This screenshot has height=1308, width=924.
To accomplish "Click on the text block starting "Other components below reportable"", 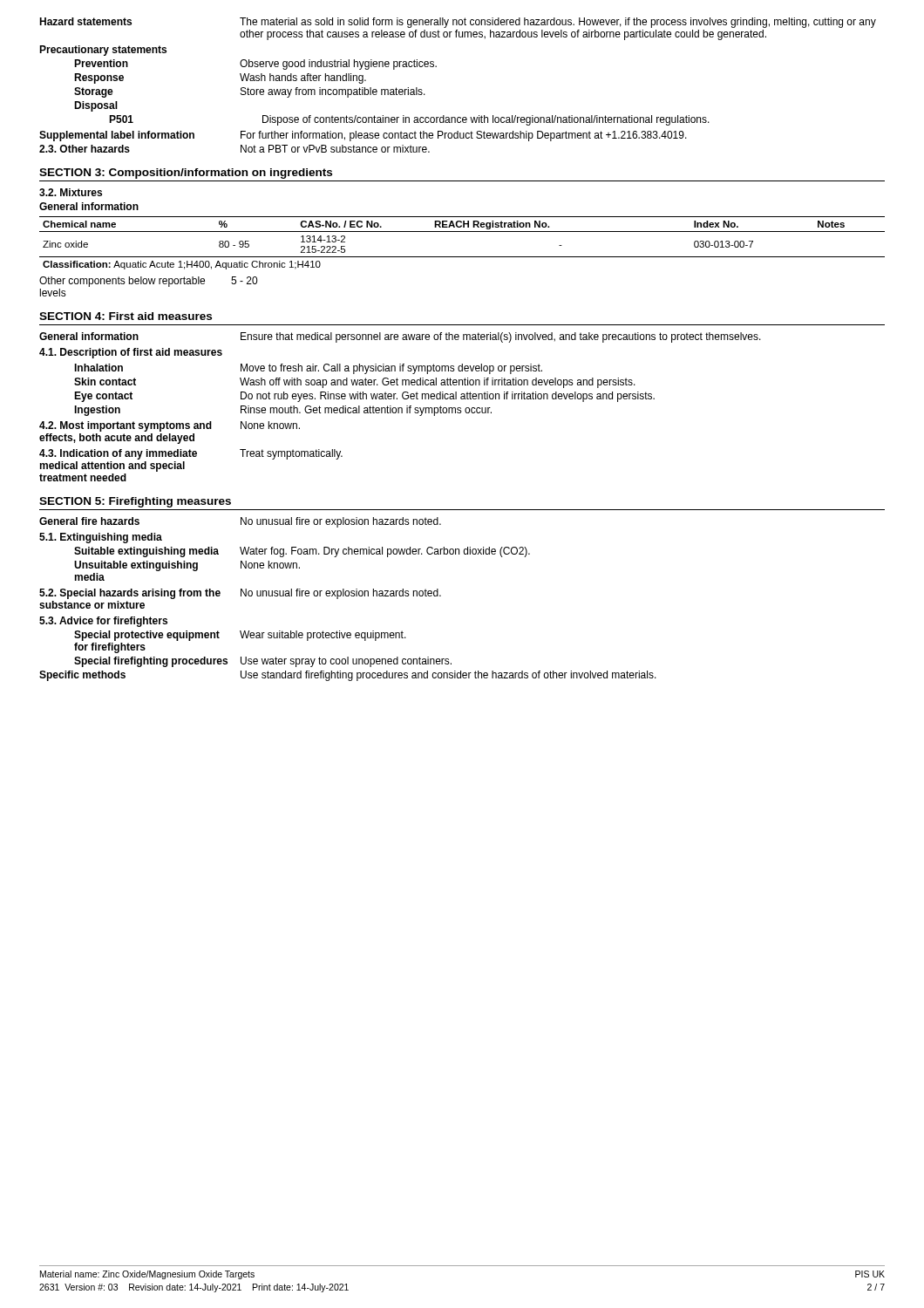I will point(149,287).
